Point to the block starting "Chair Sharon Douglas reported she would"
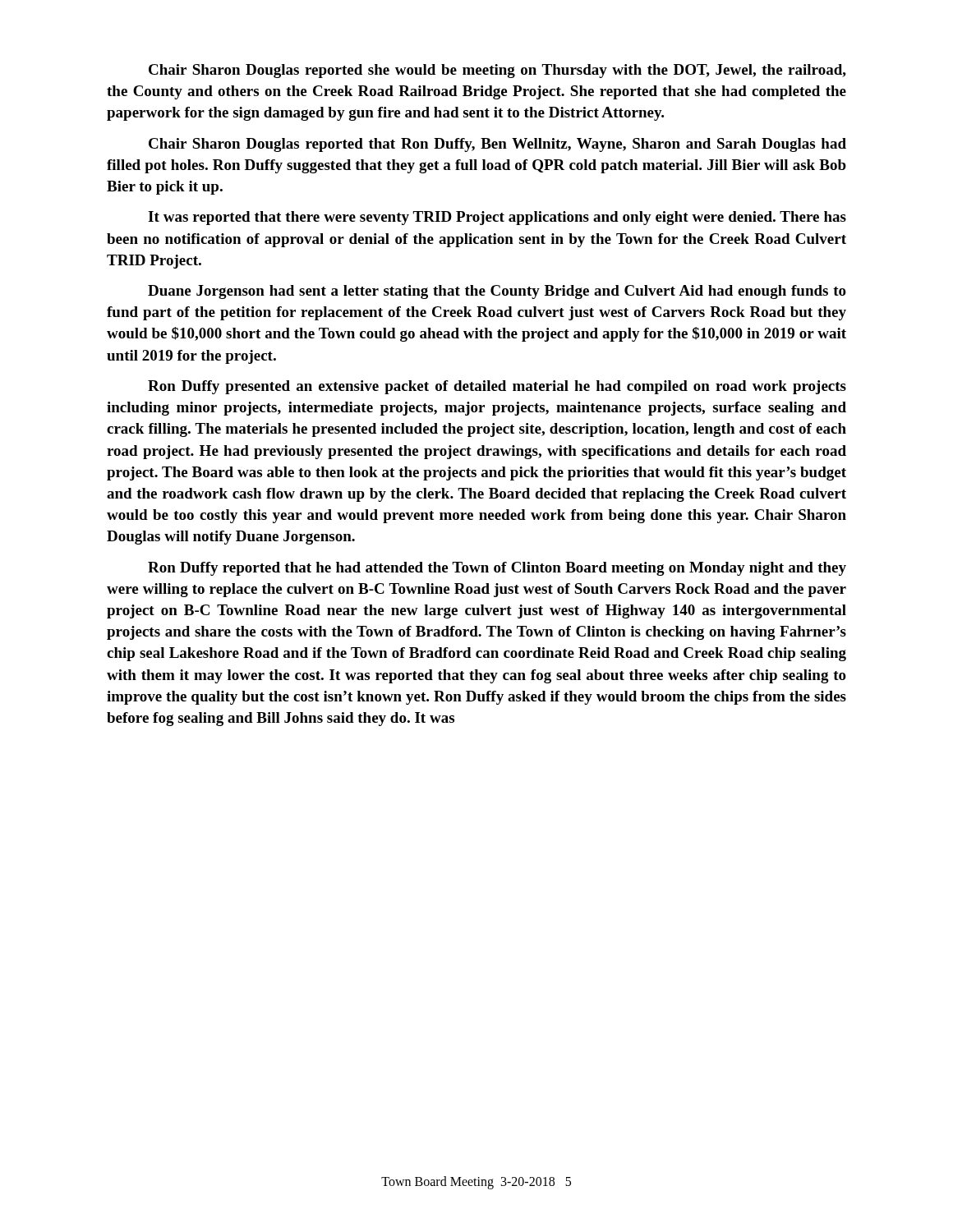The image size is (953, 1232). click(x=476, y=91)
